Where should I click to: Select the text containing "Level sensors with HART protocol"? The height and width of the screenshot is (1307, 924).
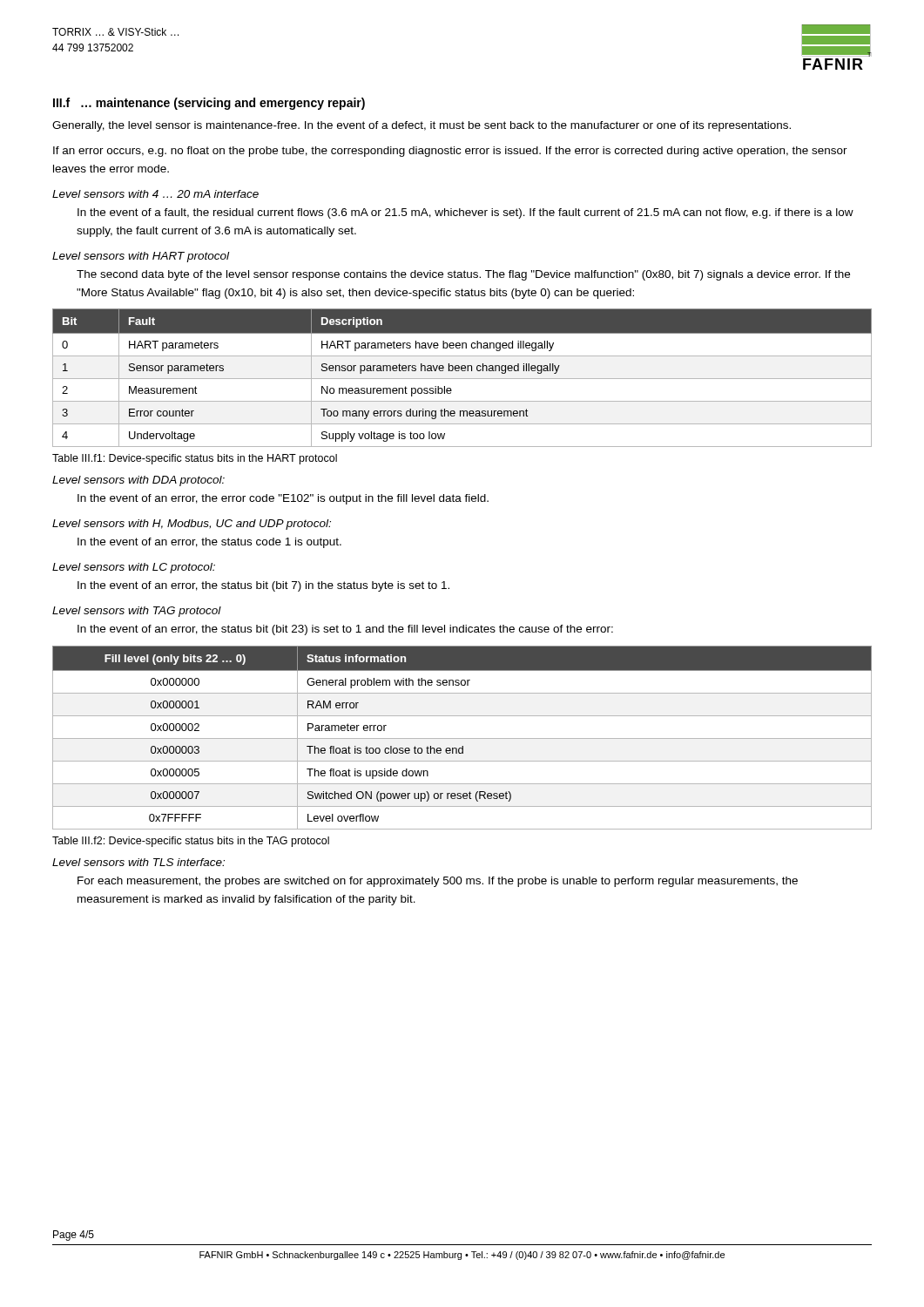(x=141, y=255)
